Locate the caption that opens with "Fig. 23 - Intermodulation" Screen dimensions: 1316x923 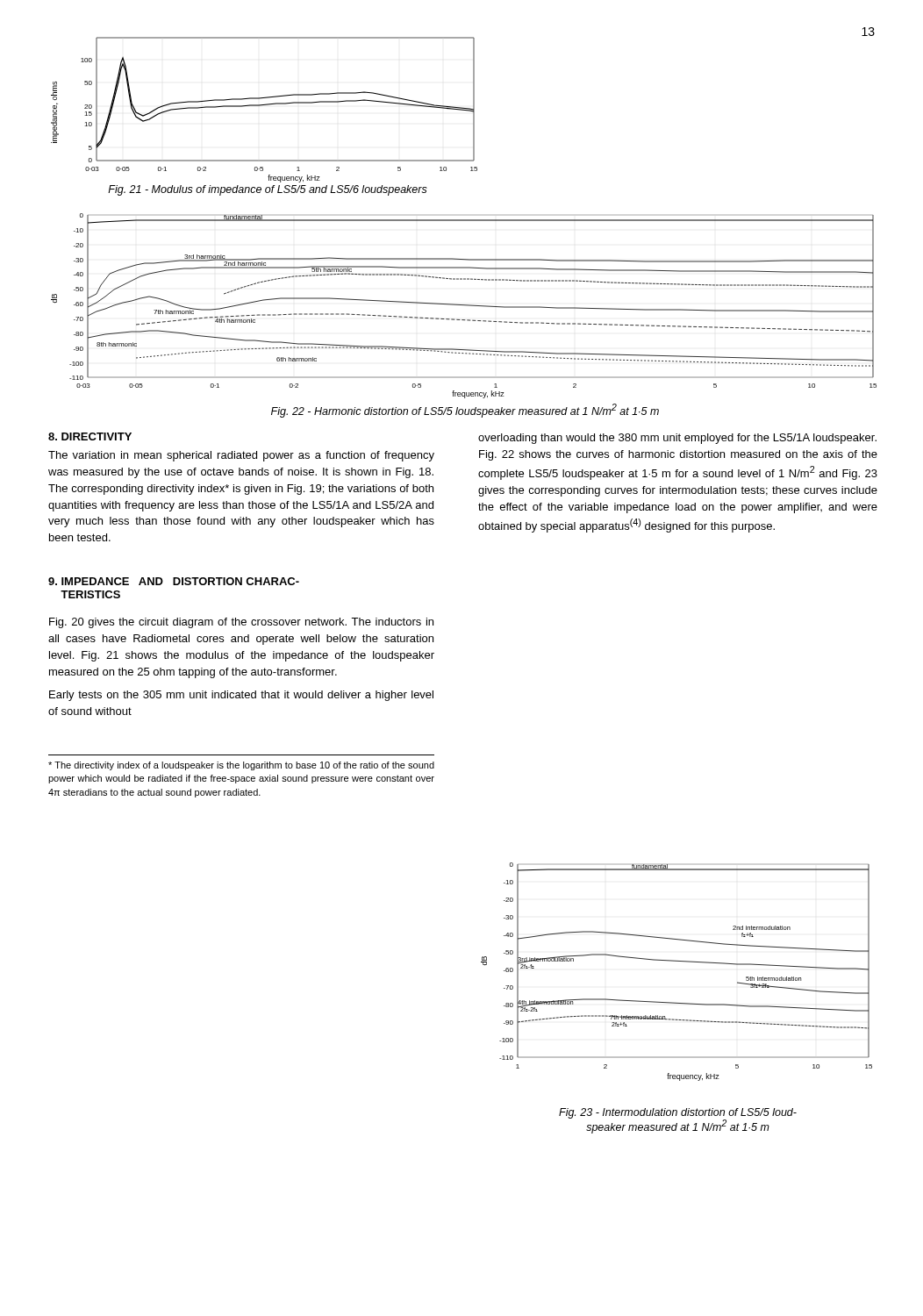click(678, 1120)
